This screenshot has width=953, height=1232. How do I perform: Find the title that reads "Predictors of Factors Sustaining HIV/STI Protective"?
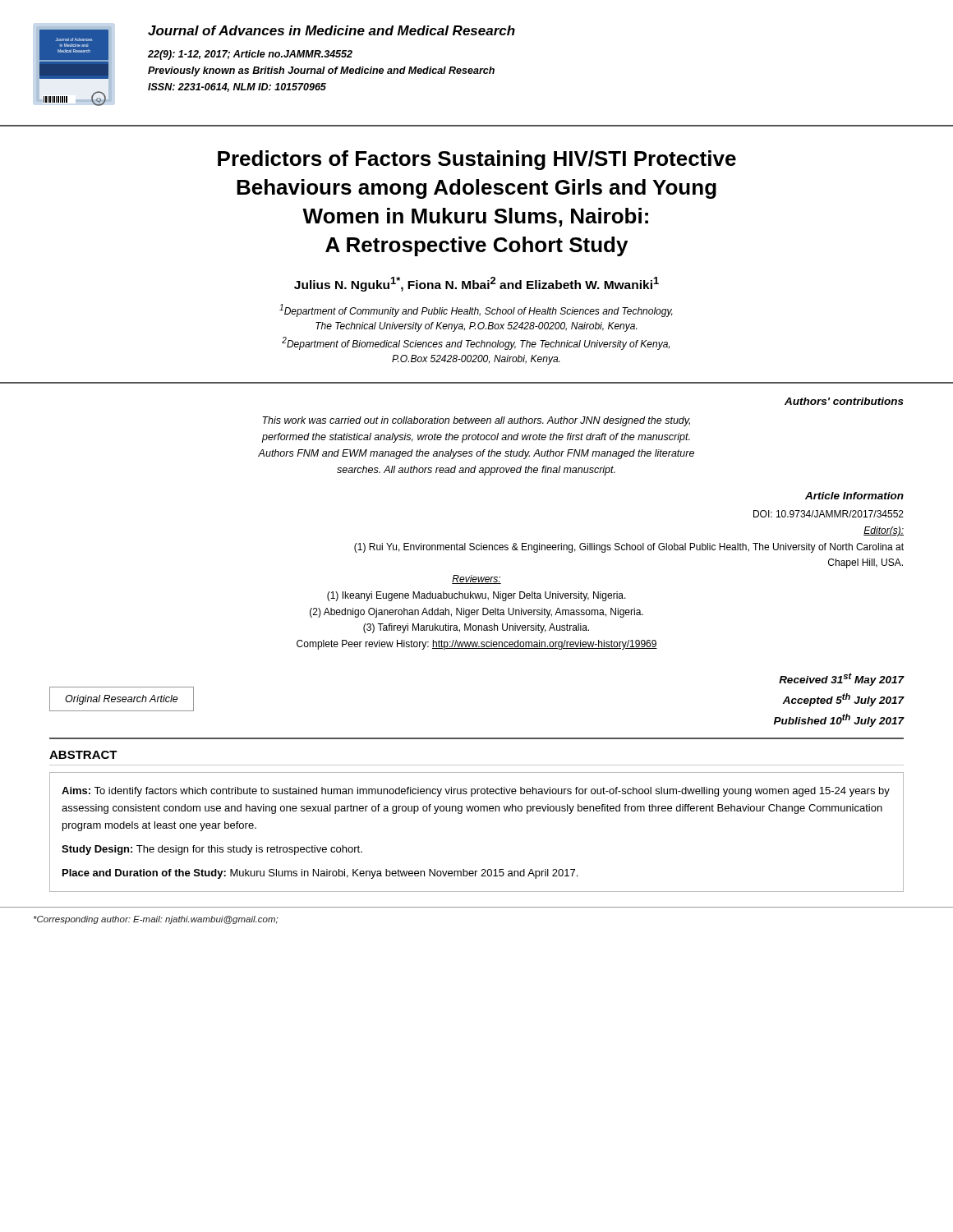point(476,202)
